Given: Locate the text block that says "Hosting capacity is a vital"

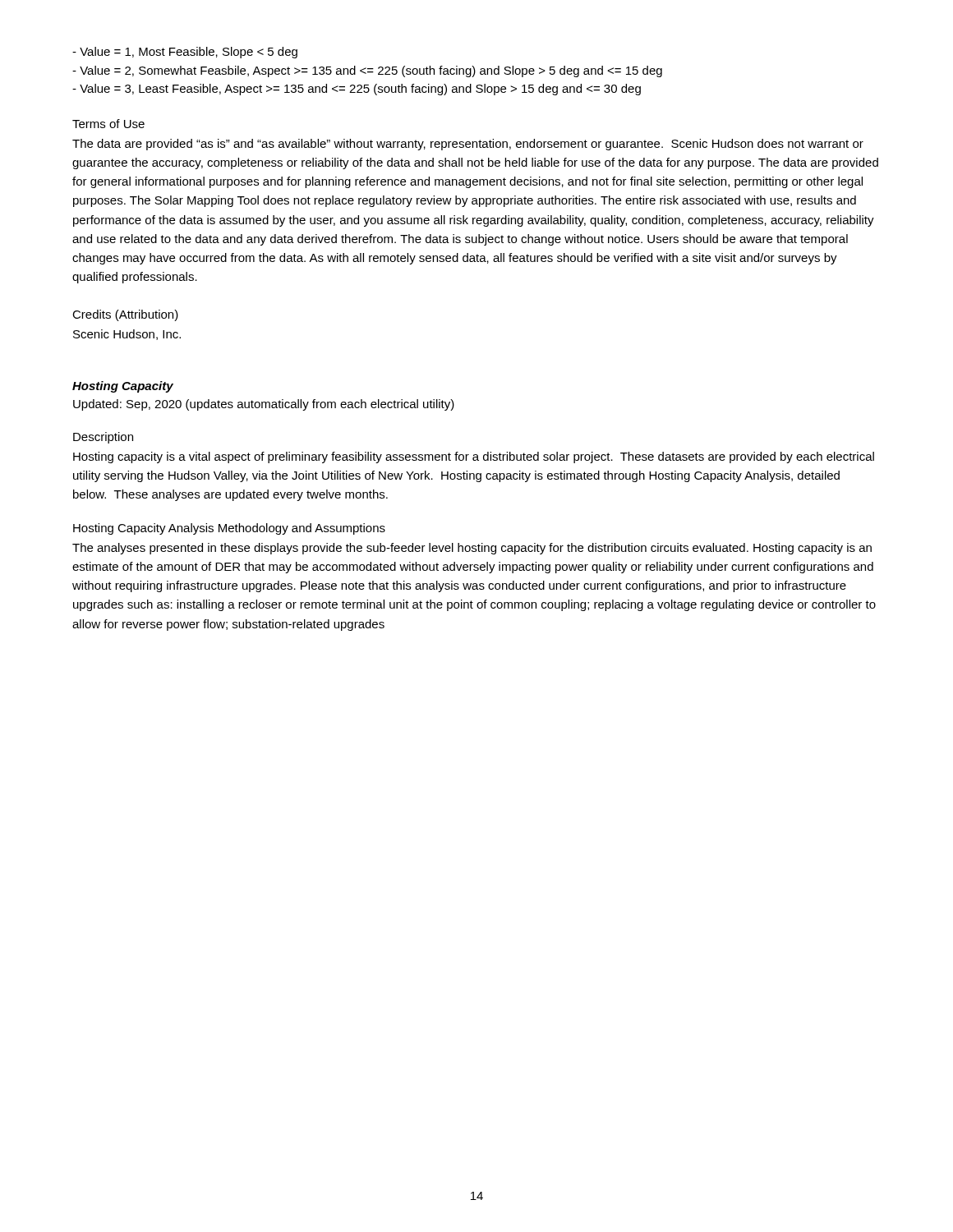Looking at the screenshot, I should click(x=474, y=475).
